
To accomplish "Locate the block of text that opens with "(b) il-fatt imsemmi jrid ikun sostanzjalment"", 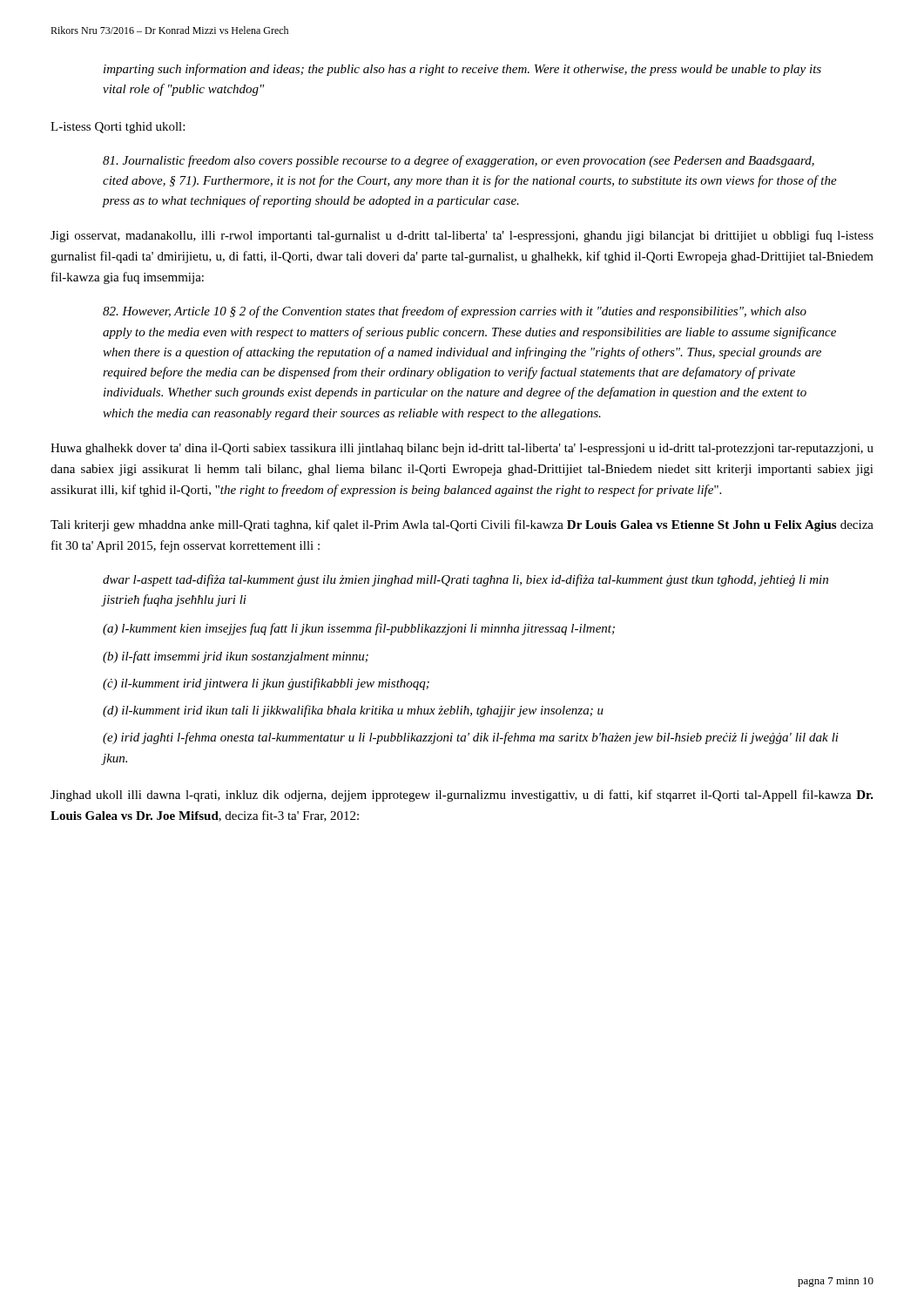I will point(236,656).
